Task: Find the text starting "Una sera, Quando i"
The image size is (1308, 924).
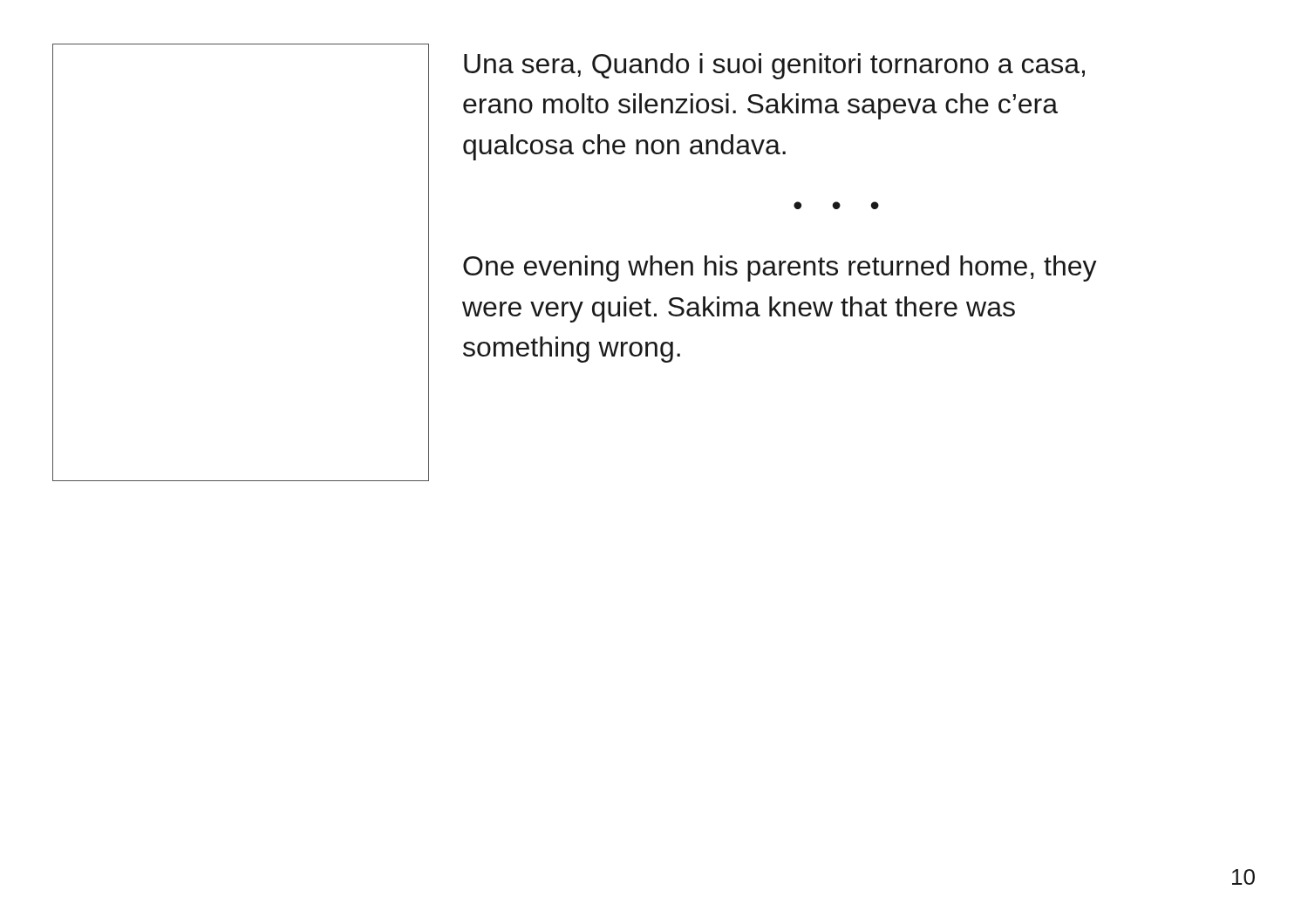Action: click(x=775, y=104)
